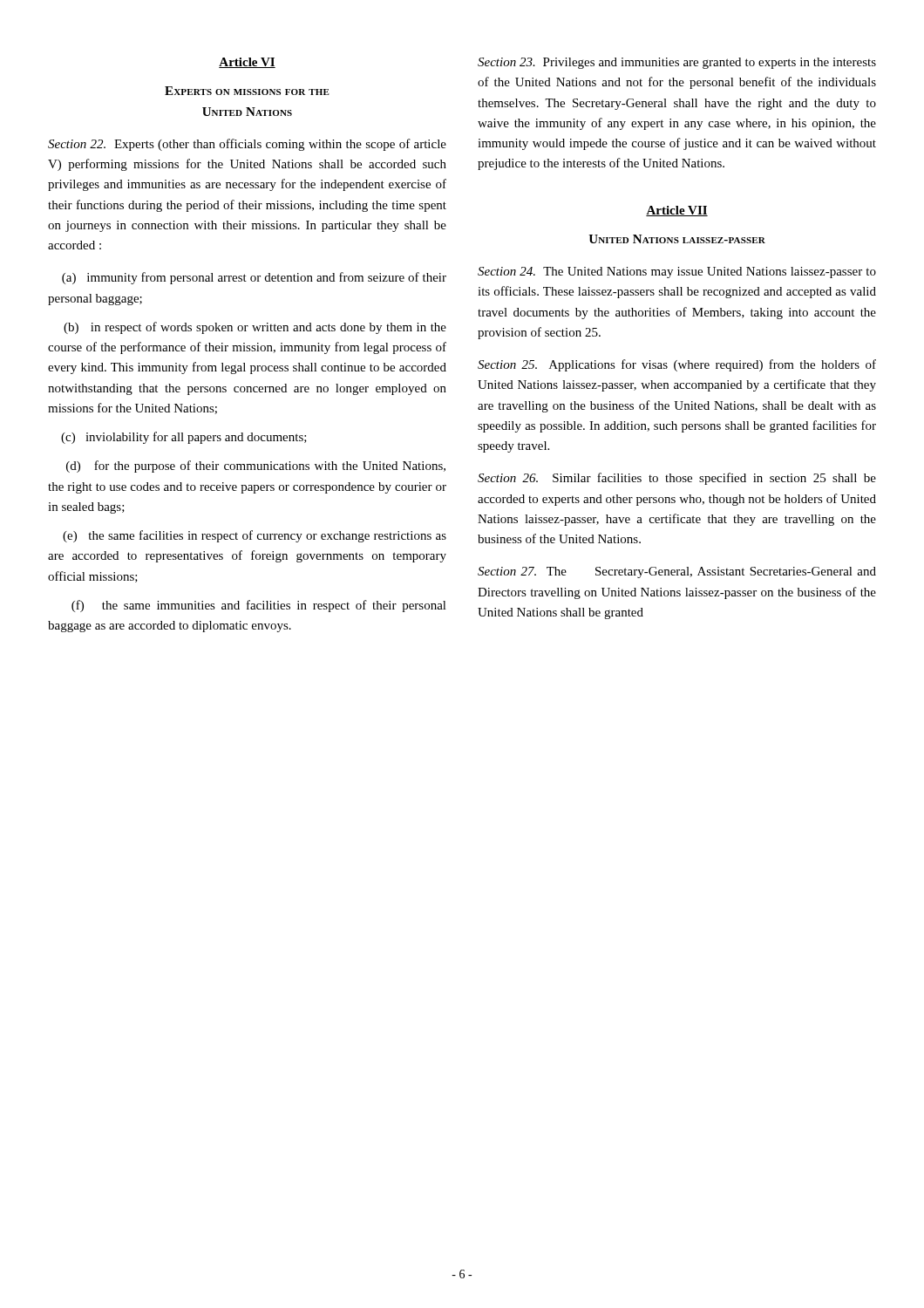Select the block starting "Experts on missions for theUnited Nations"

click(247, 101)
